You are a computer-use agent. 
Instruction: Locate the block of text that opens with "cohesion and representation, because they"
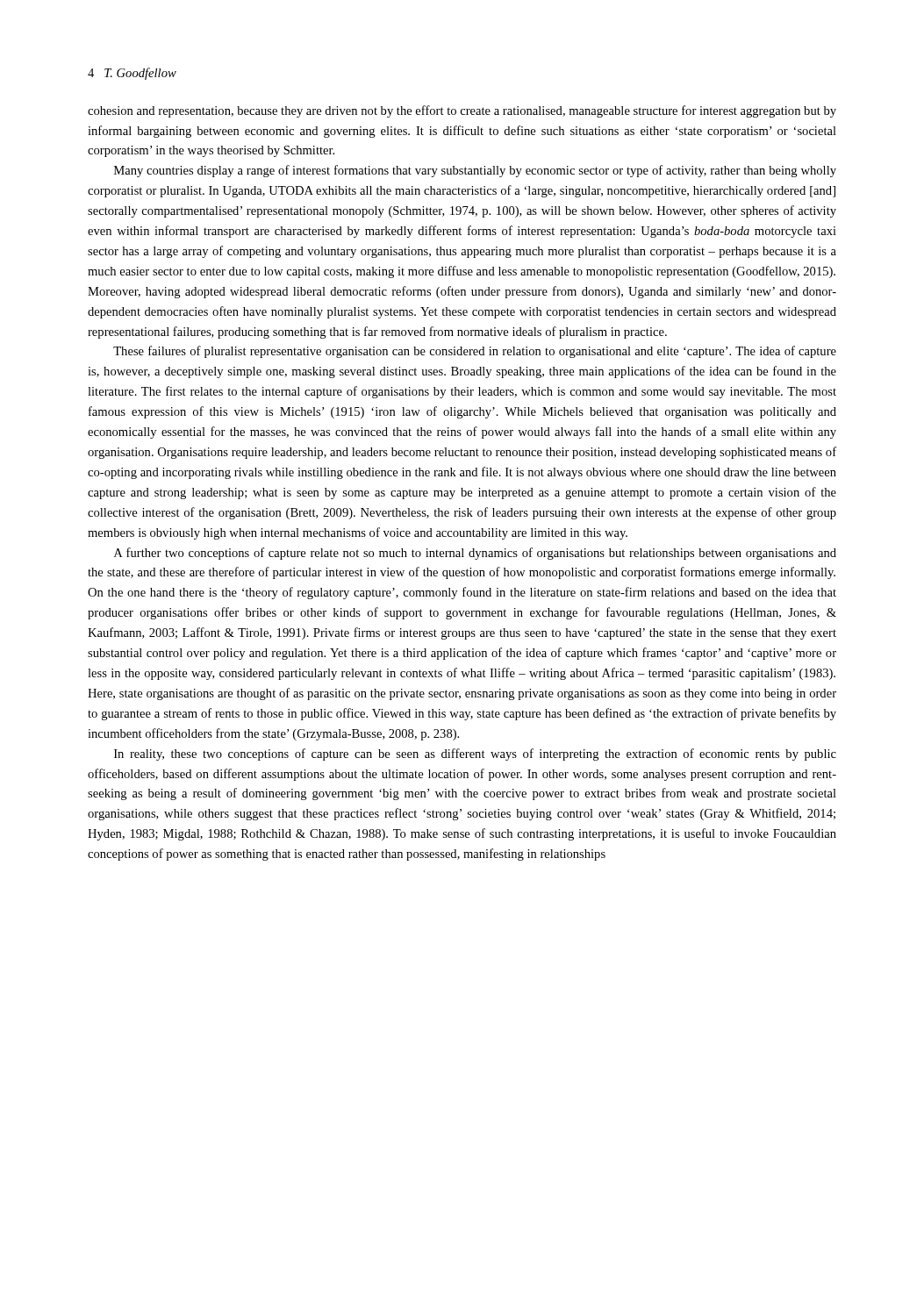click(x=462, y=131)
